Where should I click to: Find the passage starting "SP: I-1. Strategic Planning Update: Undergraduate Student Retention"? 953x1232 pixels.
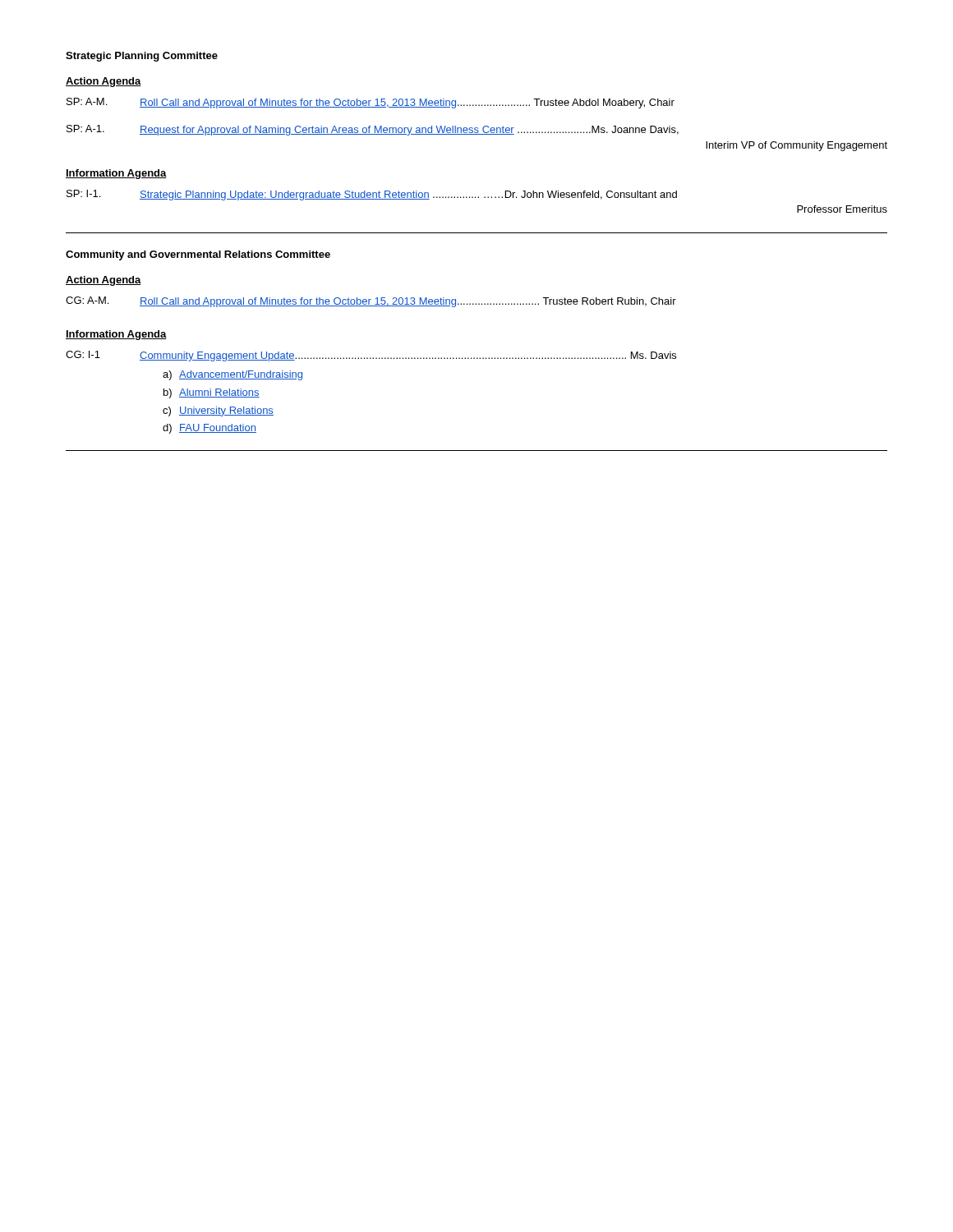tap(476, 202)
